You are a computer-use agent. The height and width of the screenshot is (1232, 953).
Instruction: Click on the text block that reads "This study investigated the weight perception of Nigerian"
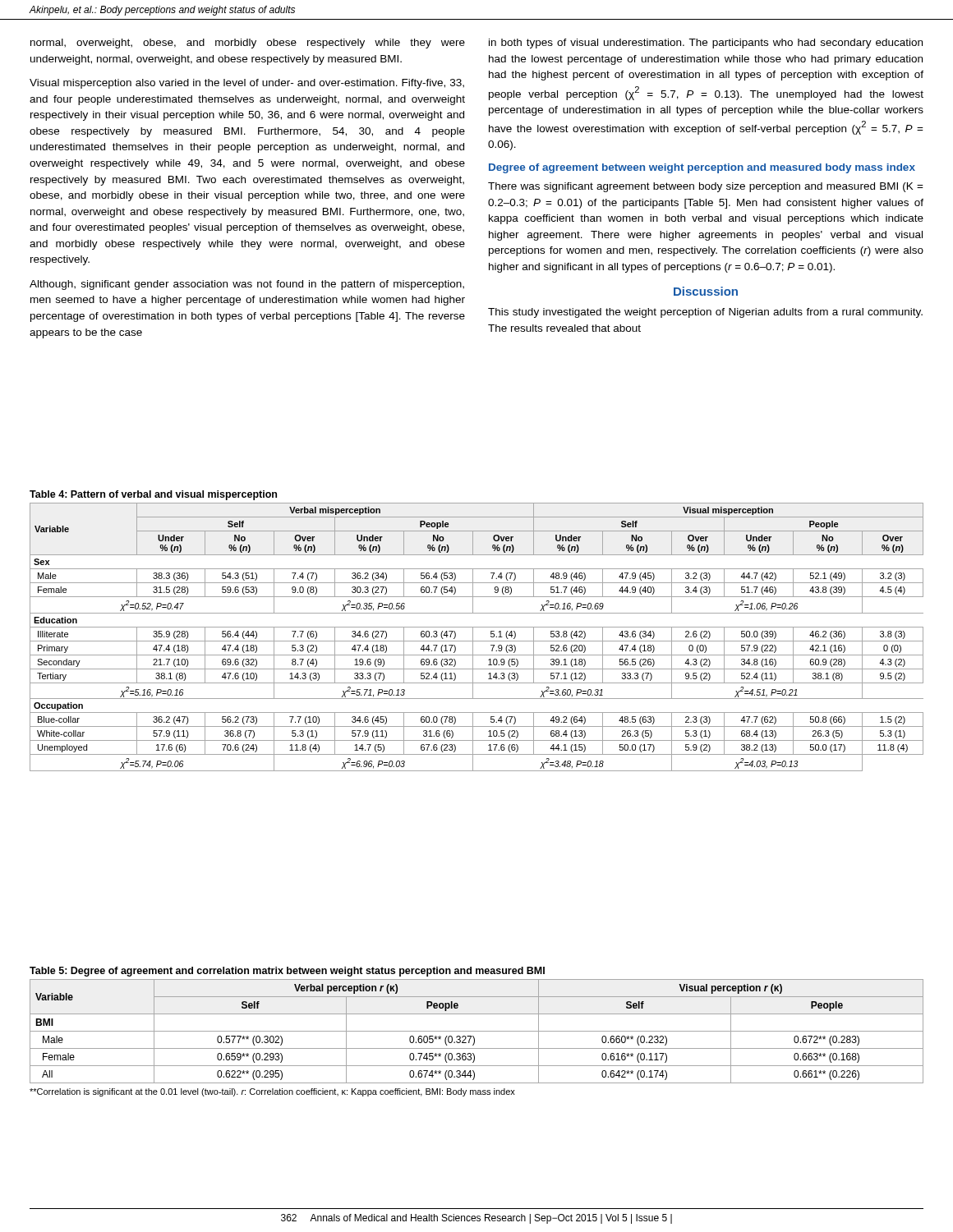706,320
